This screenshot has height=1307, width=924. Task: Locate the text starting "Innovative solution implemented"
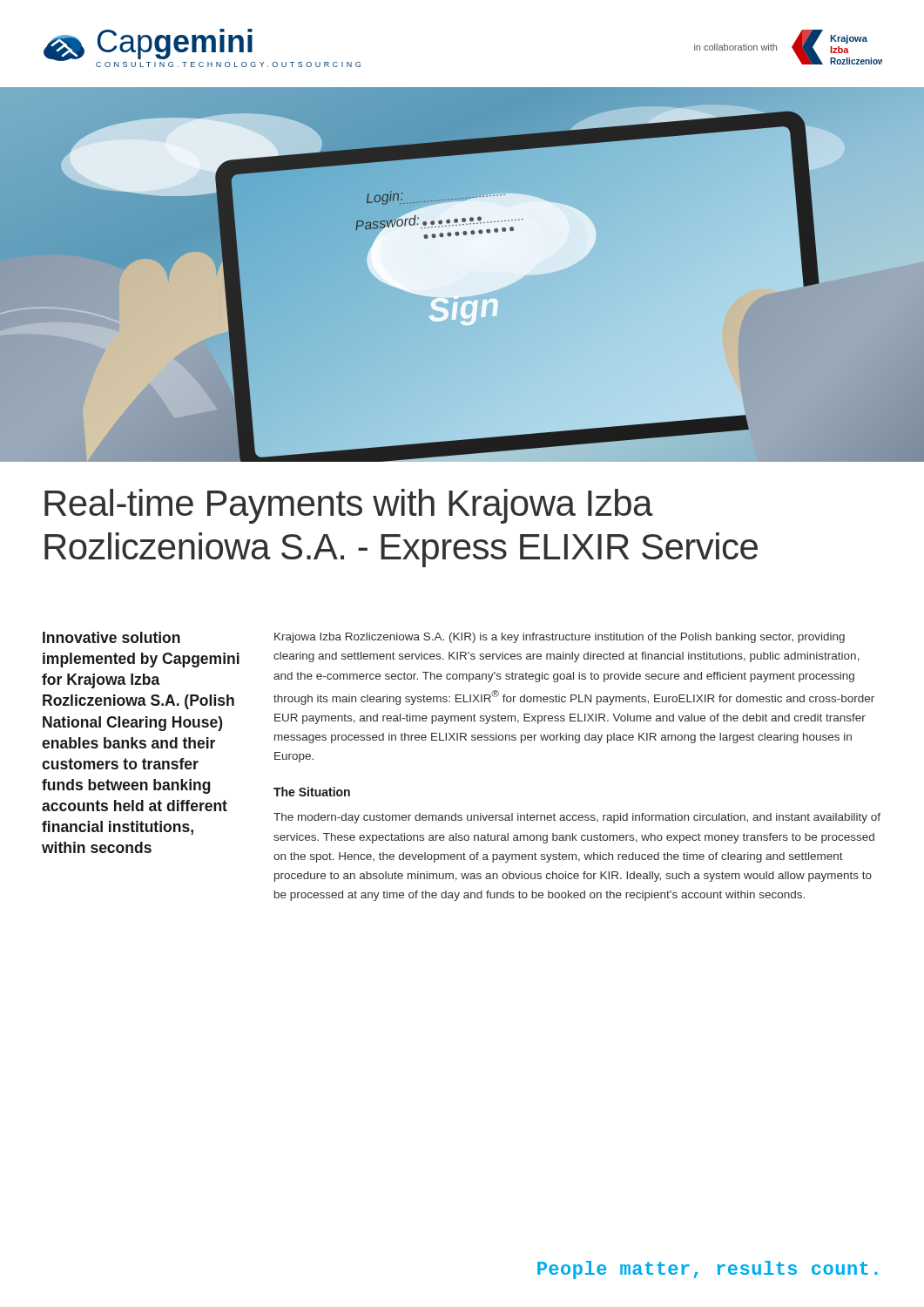(x=142, y=743)
